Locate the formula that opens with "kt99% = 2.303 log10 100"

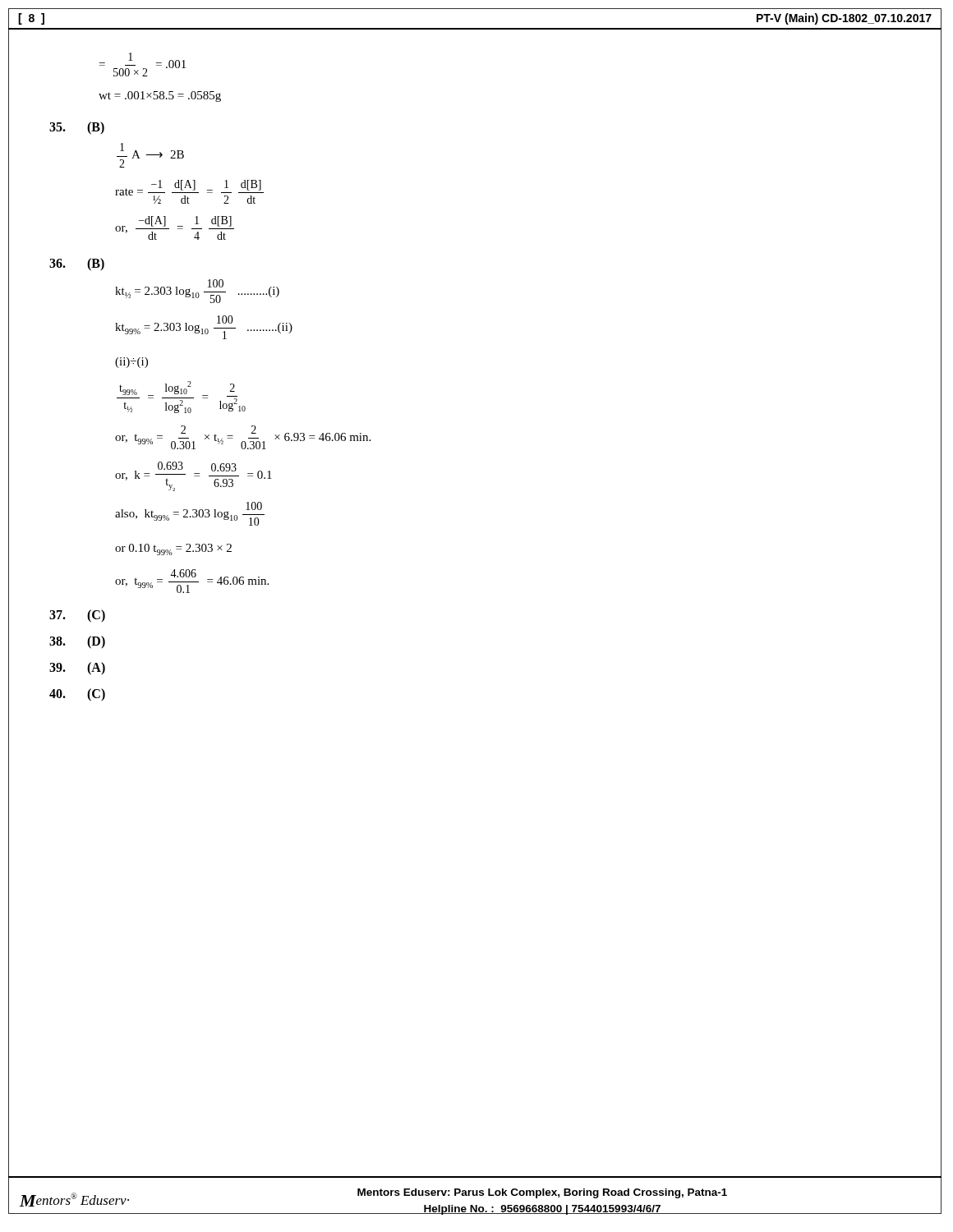(204, 328)
